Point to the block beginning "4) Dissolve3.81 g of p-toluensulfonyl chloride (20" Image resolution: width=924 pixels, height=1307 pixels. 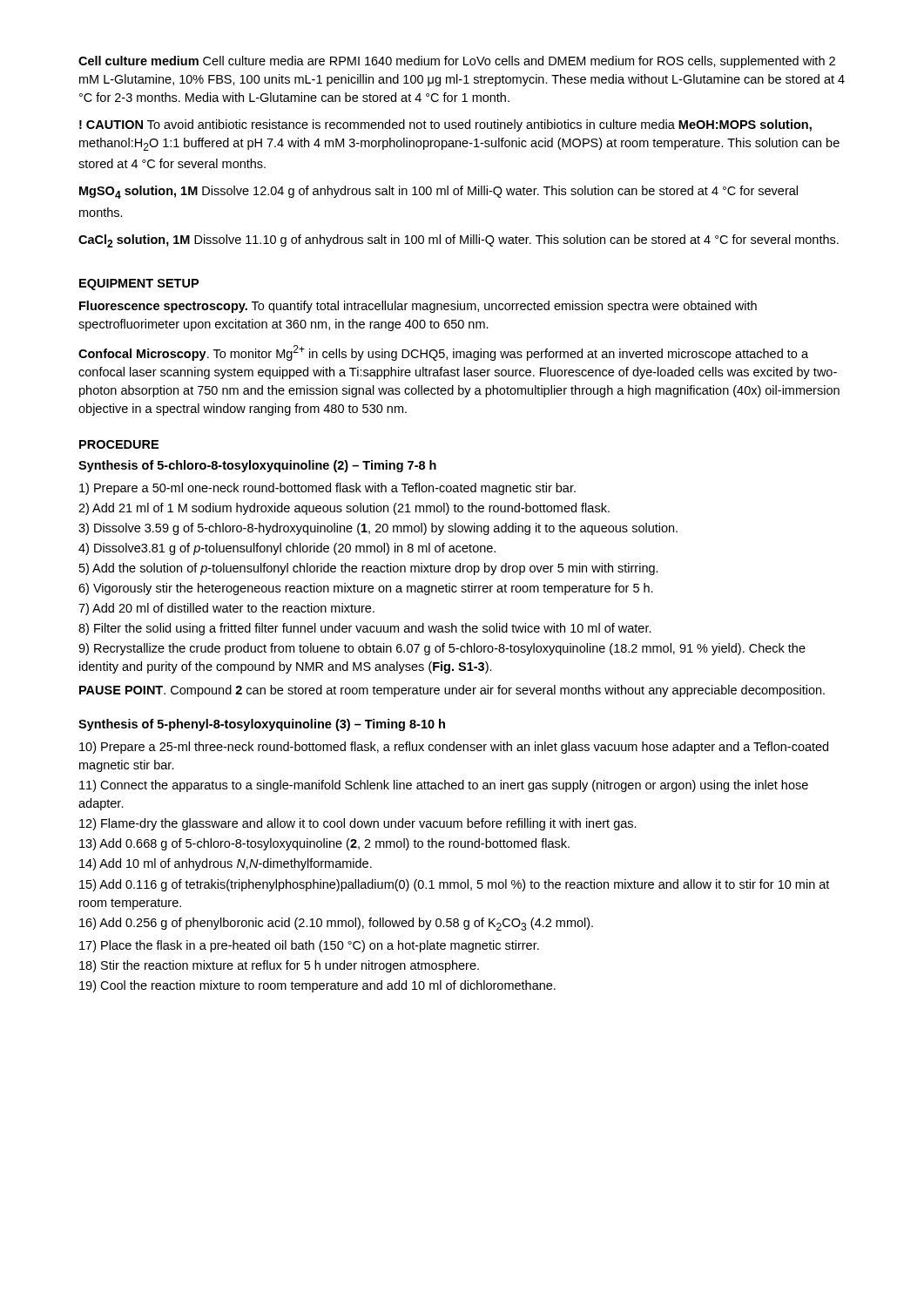[288, 548]
